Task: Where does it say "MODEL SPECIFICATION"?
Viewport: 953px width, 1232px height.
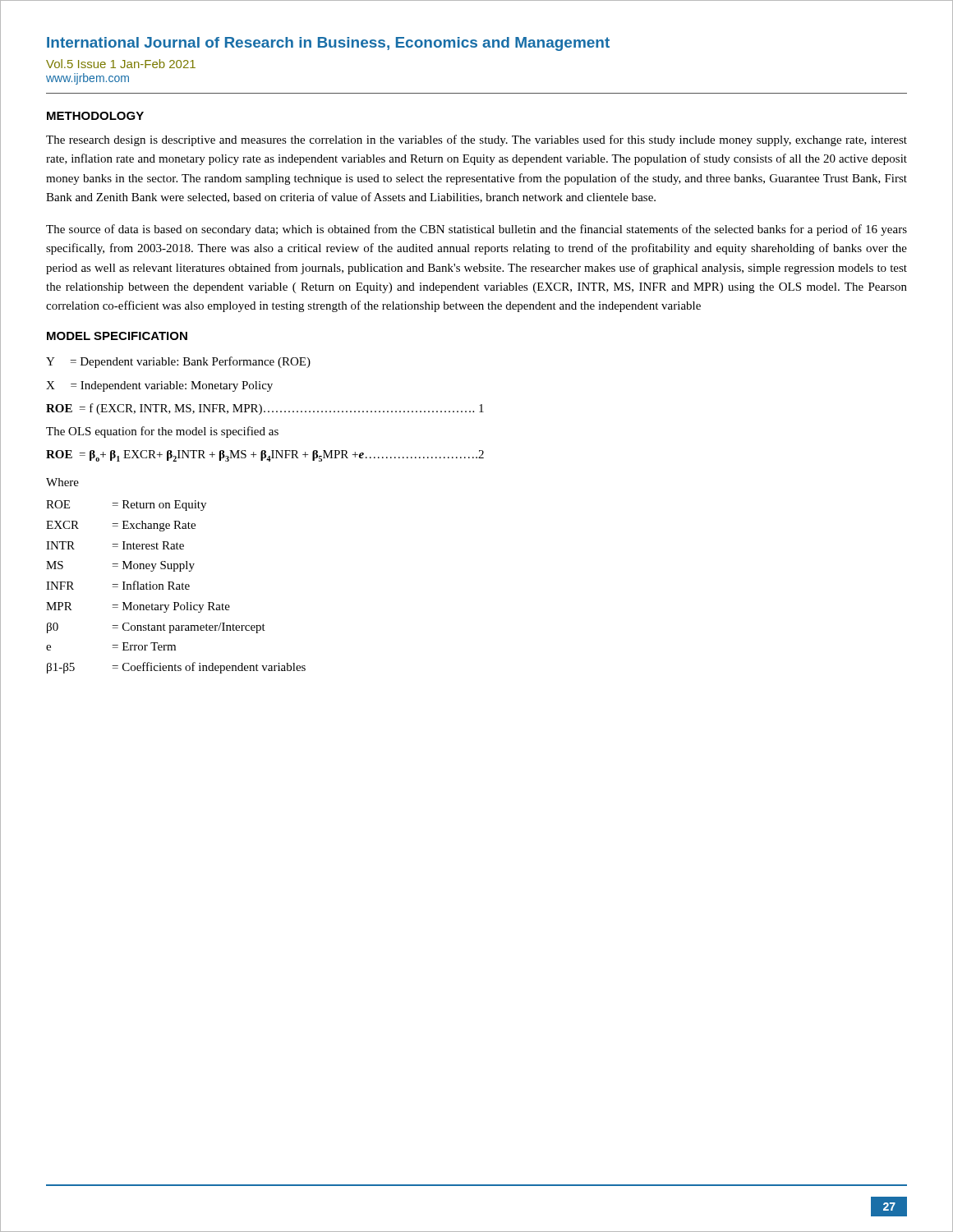Action: point(117,336)
